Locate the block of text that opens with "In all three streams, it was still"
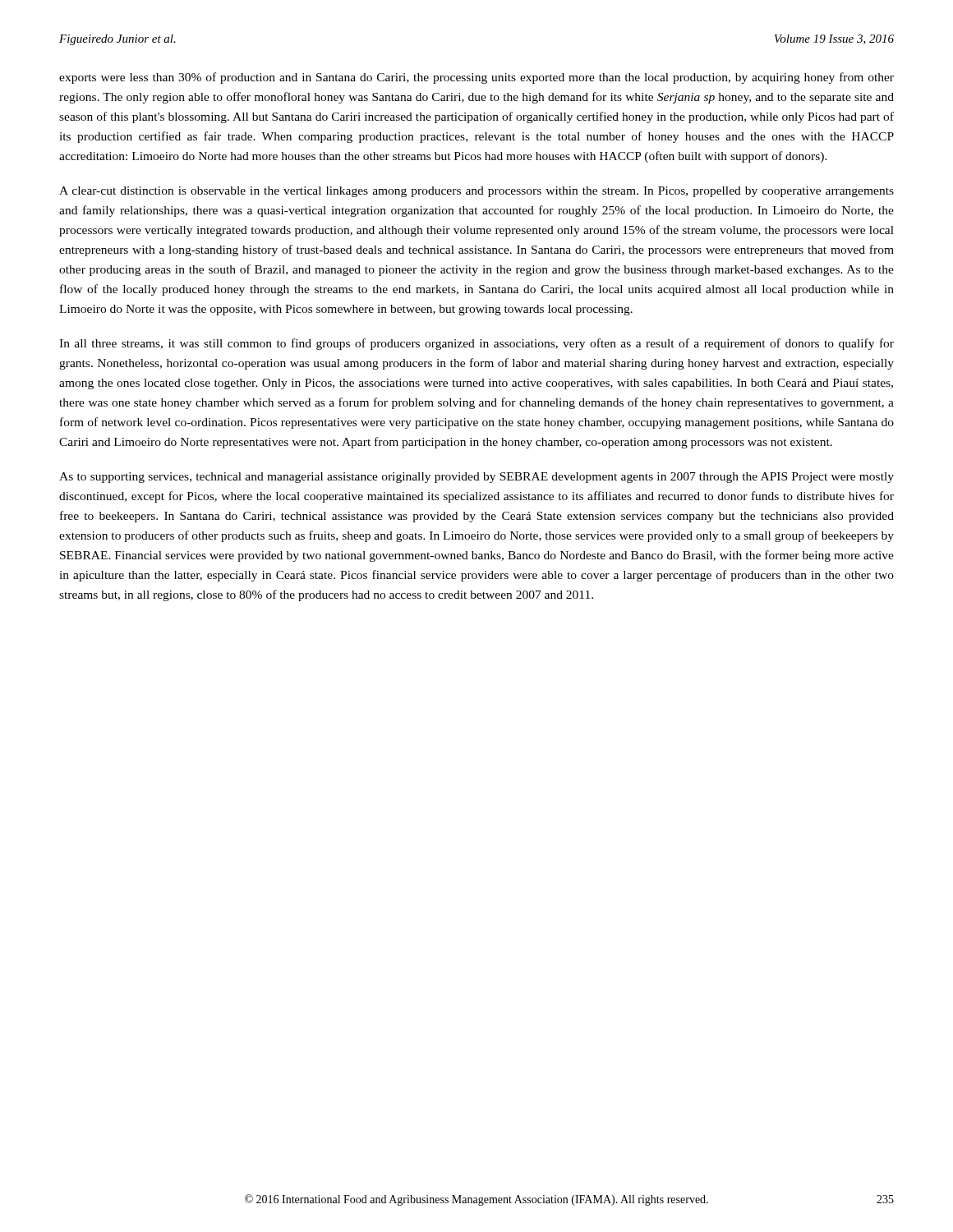 click(476, 392)
